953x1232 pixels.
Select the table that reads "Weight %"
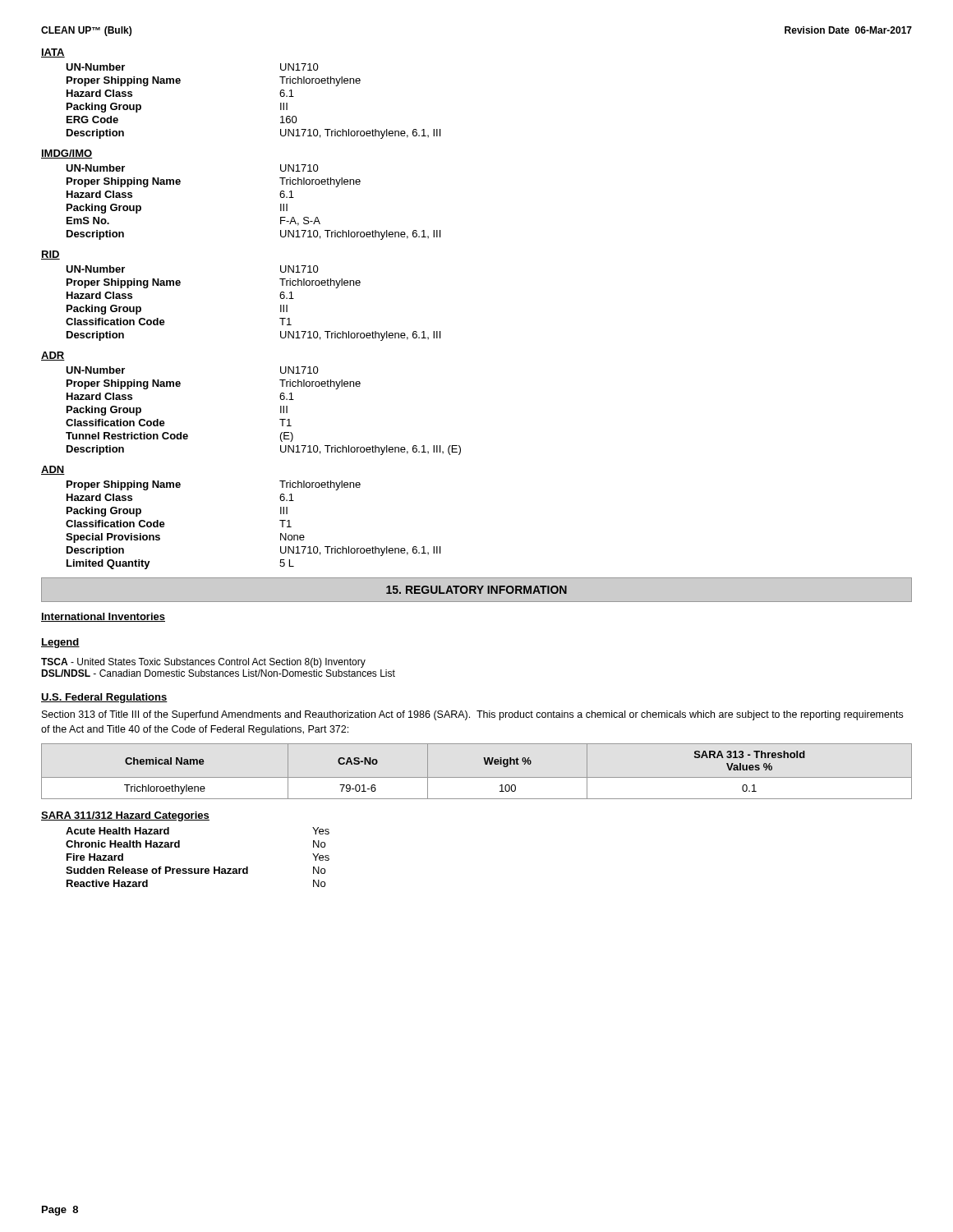pos(476,771)
